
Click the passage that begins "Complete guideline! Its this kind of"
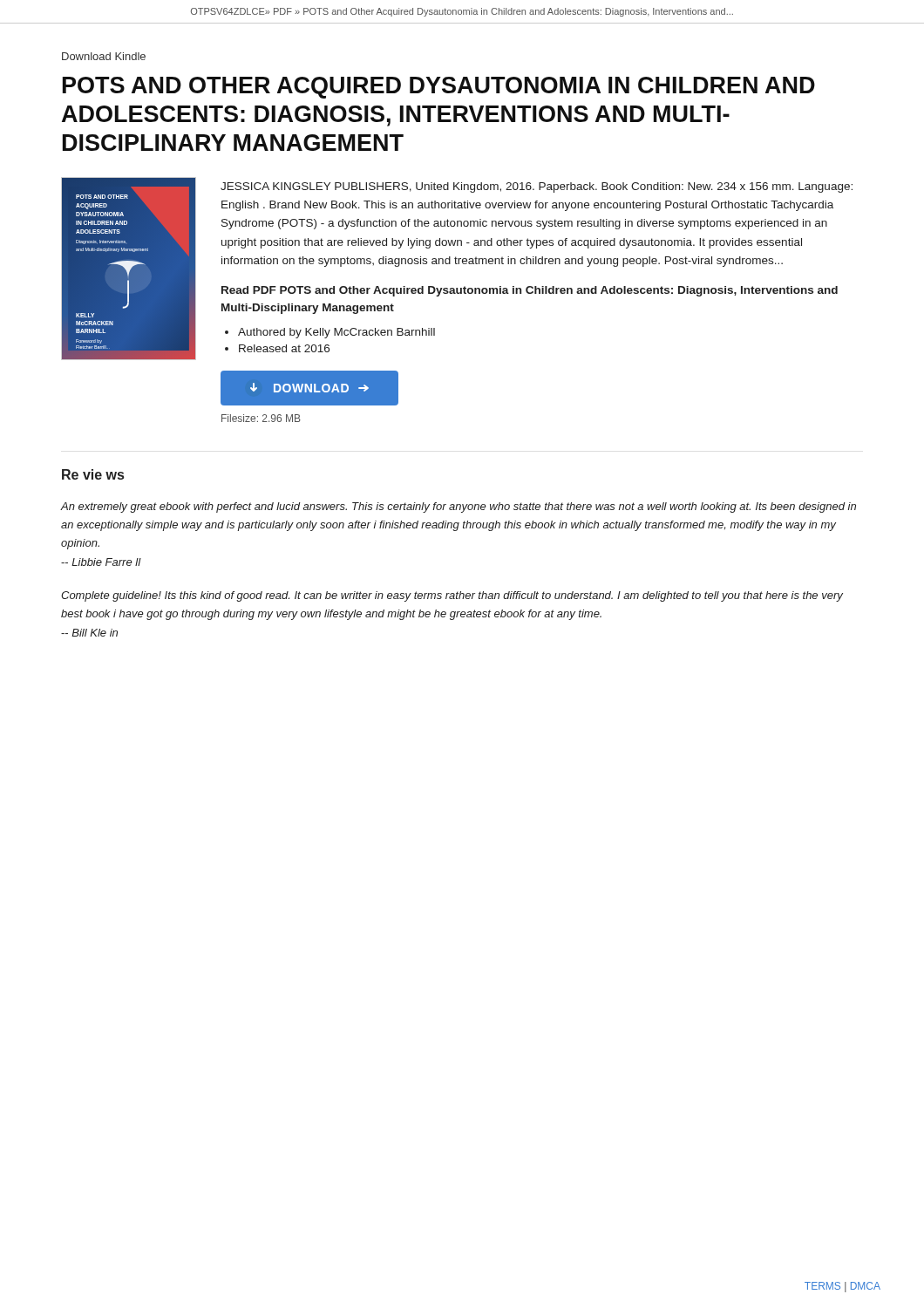click(452, 604)
